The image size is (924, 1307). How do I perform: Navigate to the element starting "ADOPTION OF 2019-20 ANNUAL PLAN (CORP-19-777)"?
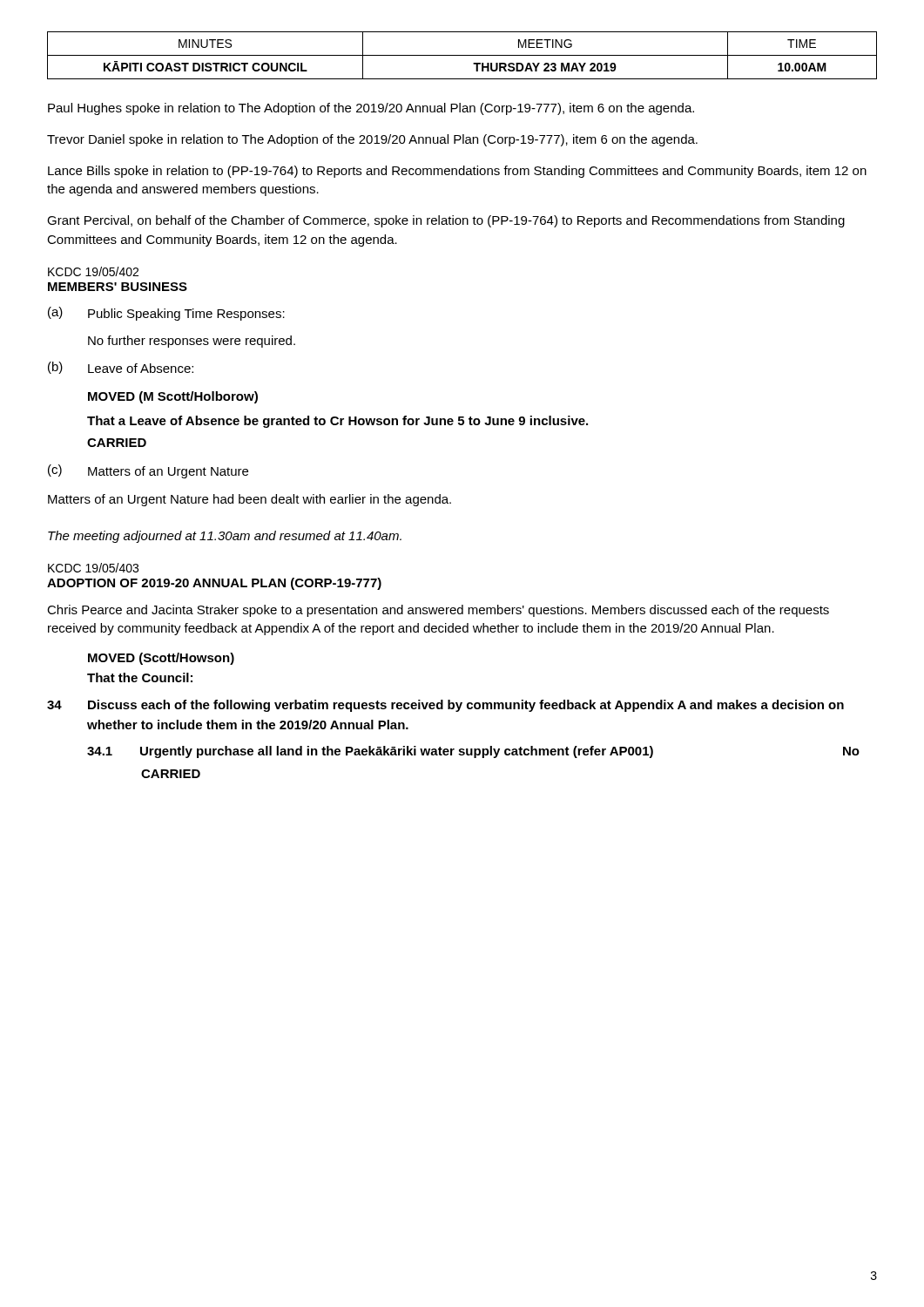pyautogui.click(x=214, y=582)
